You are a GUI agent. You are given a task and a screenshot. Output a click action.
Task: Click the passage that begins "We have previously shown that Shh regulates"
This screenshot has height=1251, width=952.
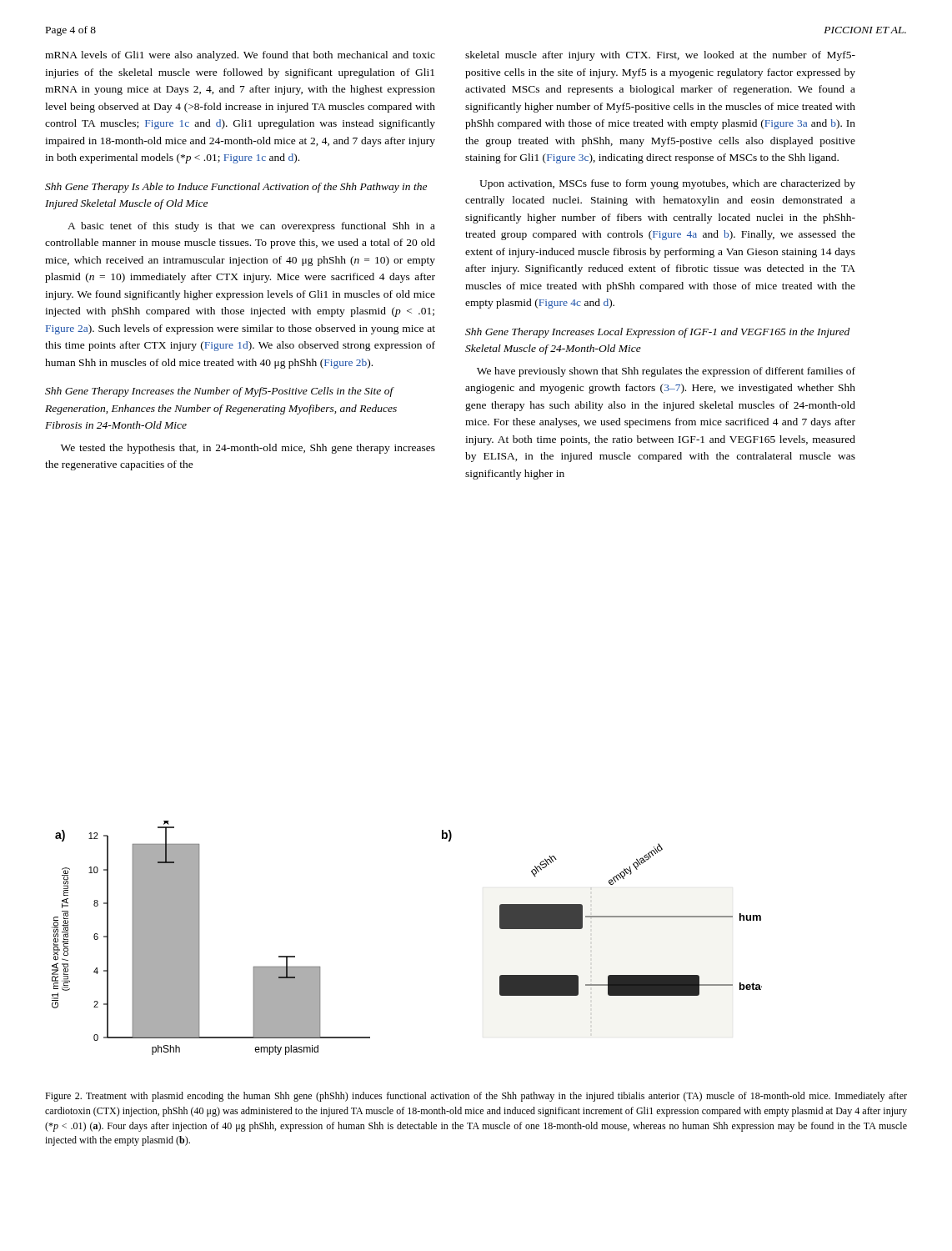tap(660, 422)
